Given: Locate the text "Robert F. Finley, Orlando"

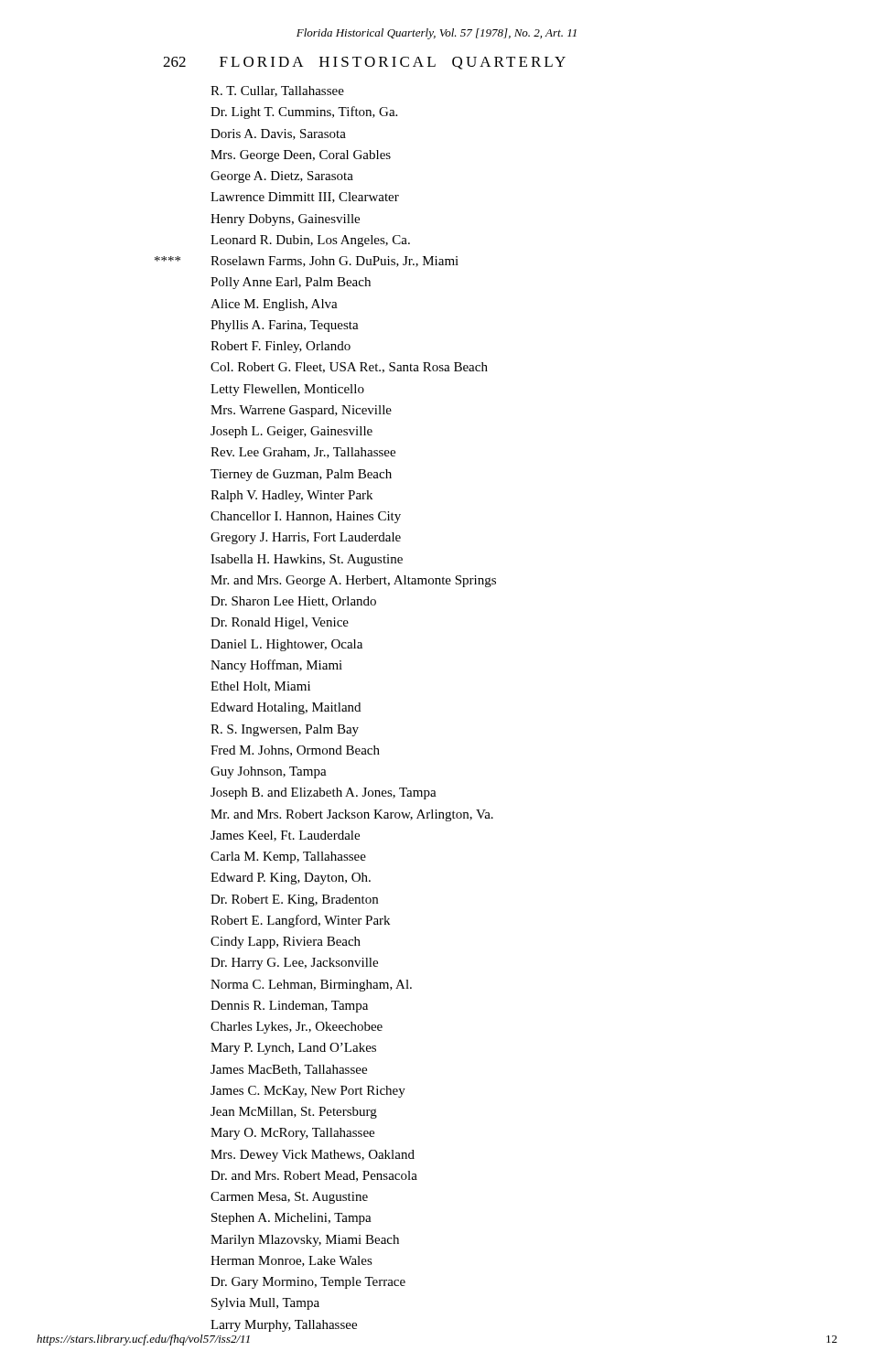Looking at the screenshot, I should [281, 346].
